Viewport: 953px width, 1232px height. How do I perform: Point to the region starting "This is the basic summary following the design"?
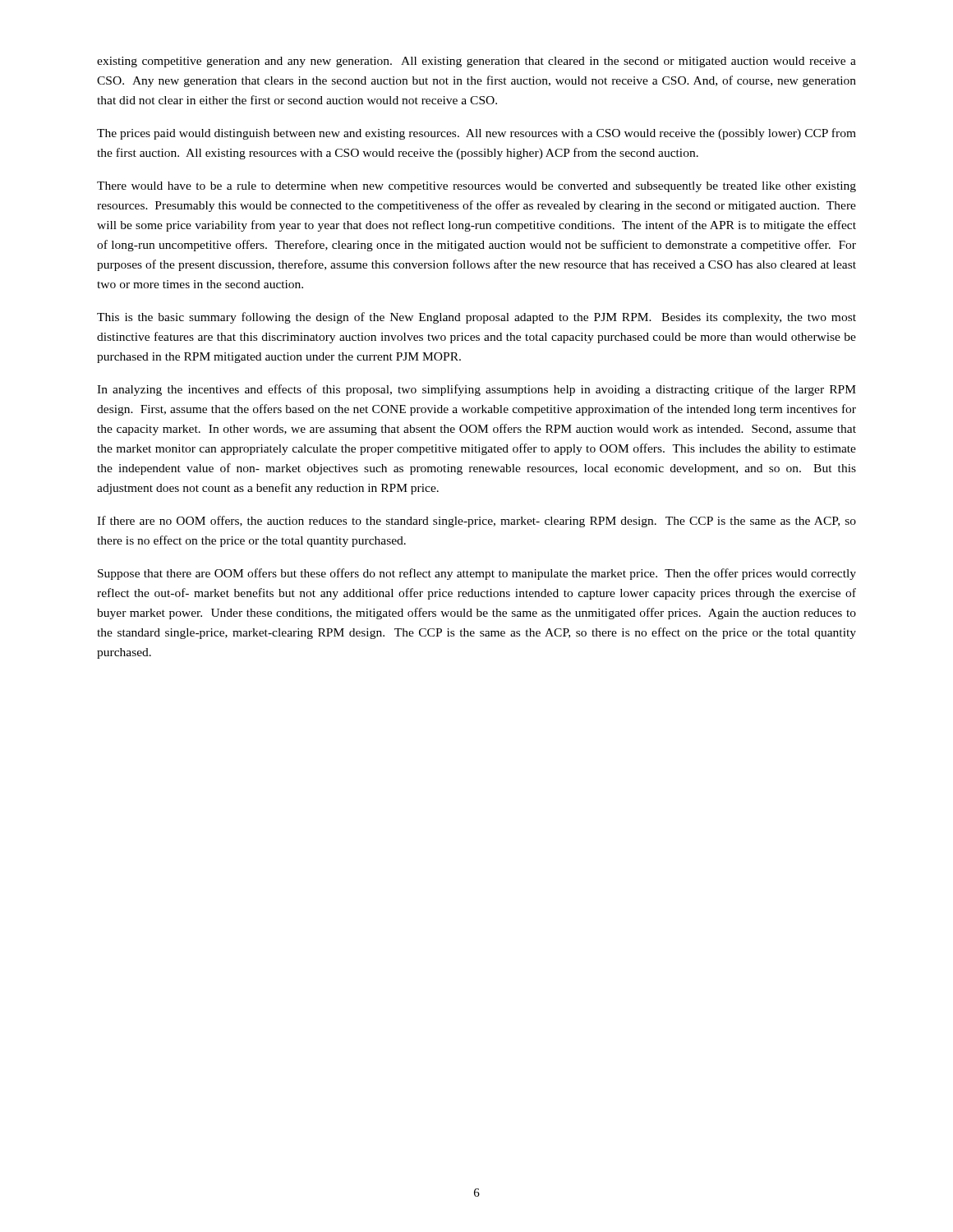click(x=476, y=336)
